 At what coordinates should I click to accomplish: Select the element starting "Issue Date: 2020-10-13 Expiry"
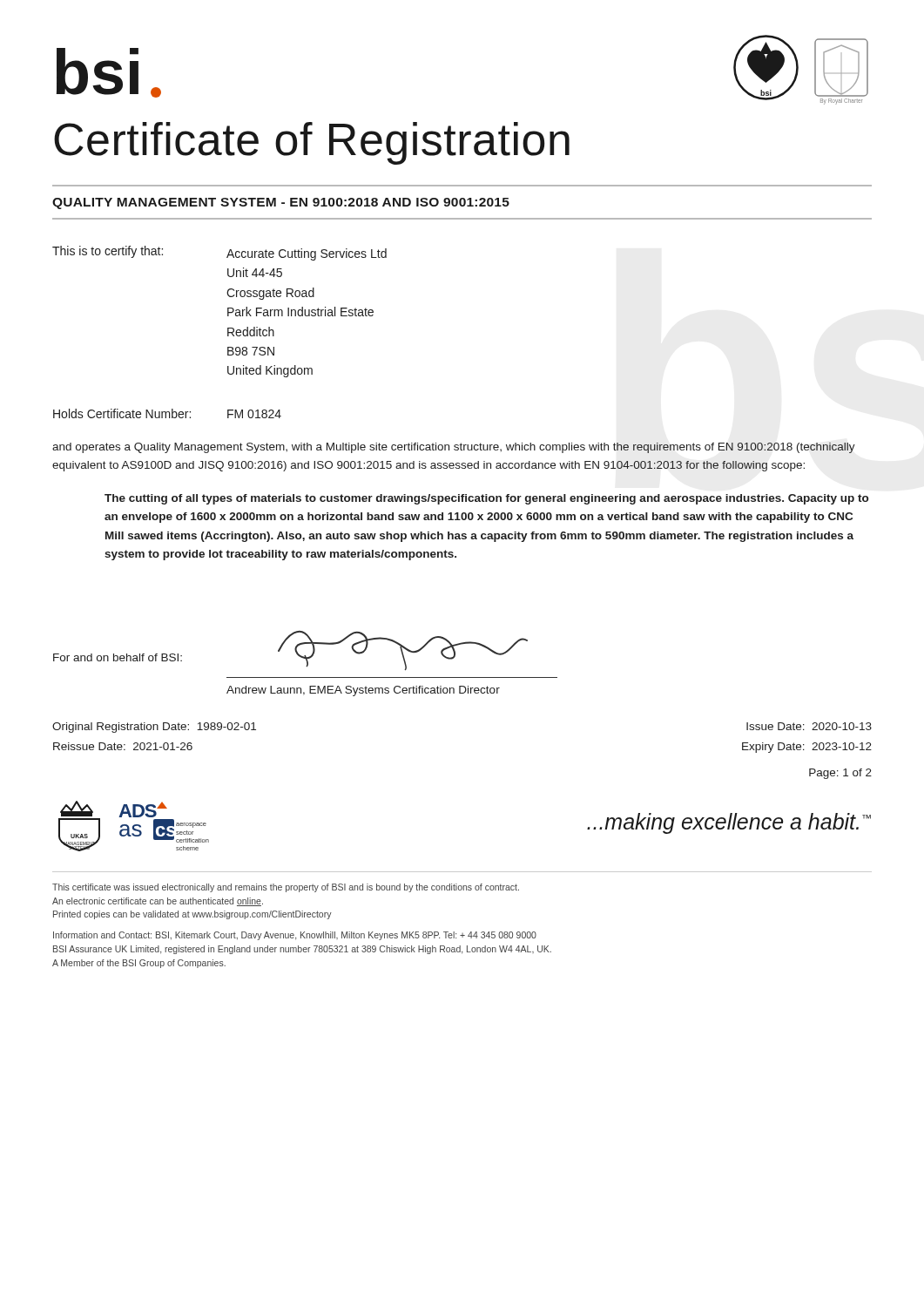coord(806,736)
